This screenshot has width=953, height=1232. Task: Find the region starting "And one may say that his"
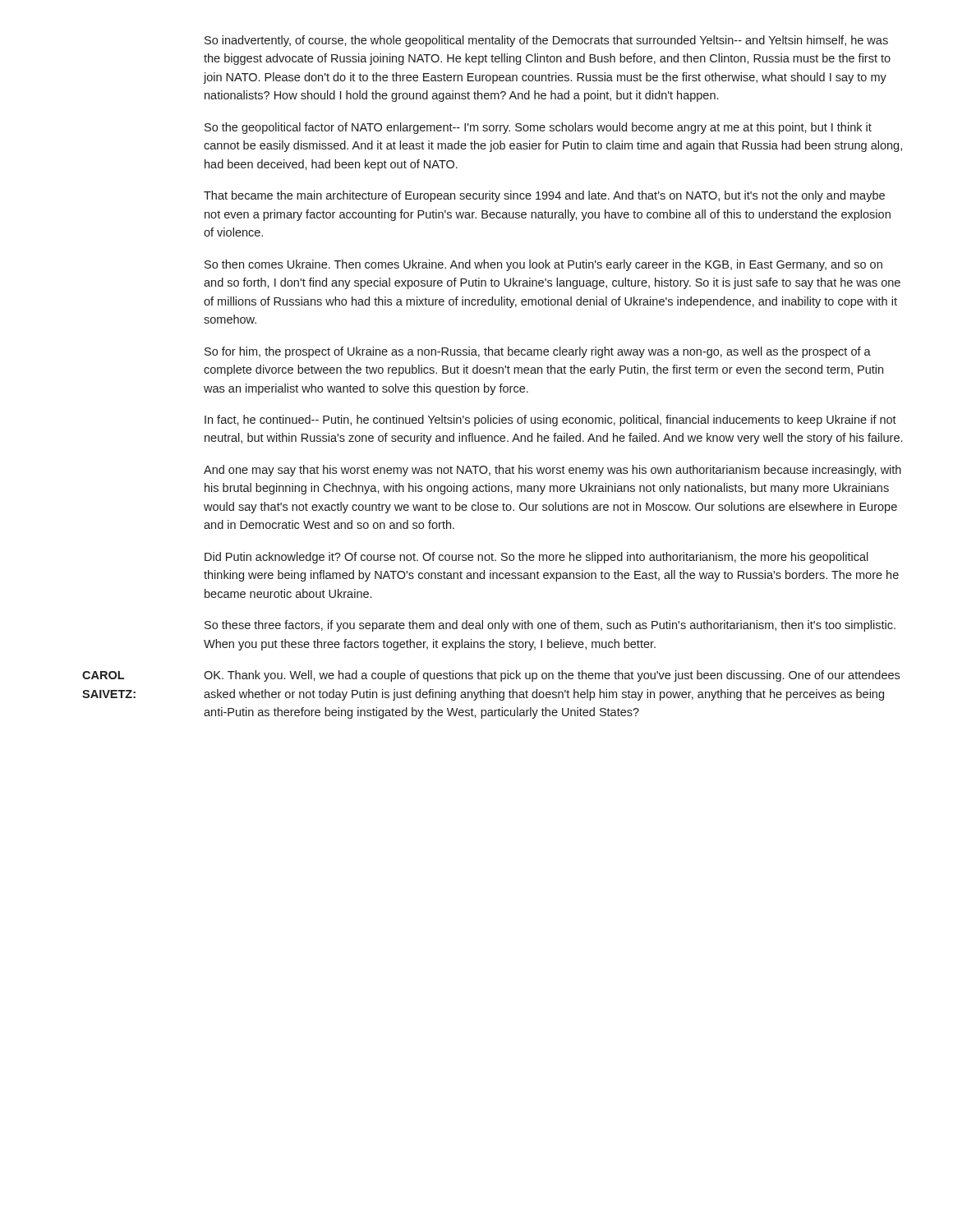click(x=553, y=497)
